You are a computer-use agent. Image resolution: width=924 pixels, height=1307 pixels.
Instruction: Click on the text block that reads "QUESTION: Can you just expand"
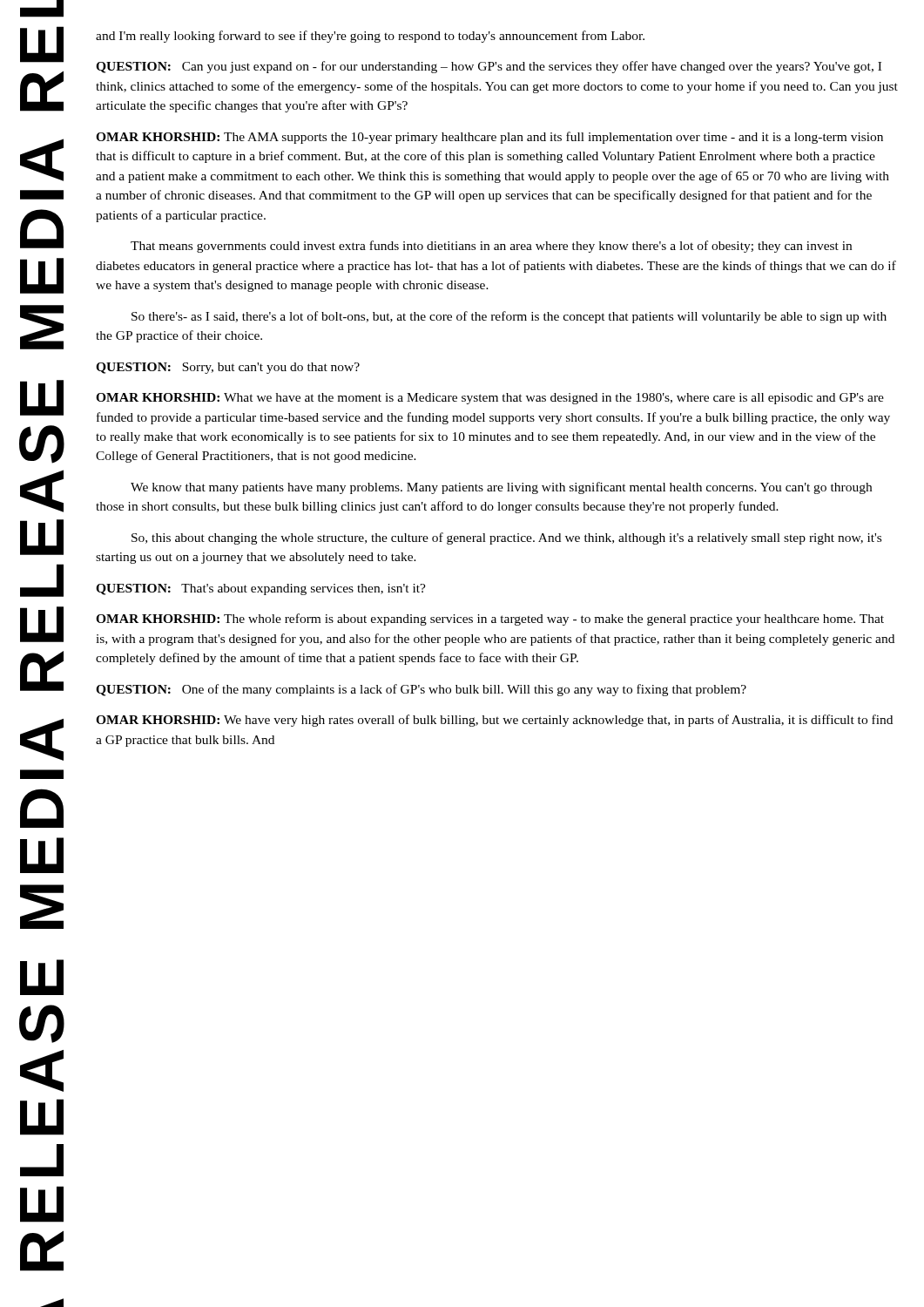click(497, 86)
